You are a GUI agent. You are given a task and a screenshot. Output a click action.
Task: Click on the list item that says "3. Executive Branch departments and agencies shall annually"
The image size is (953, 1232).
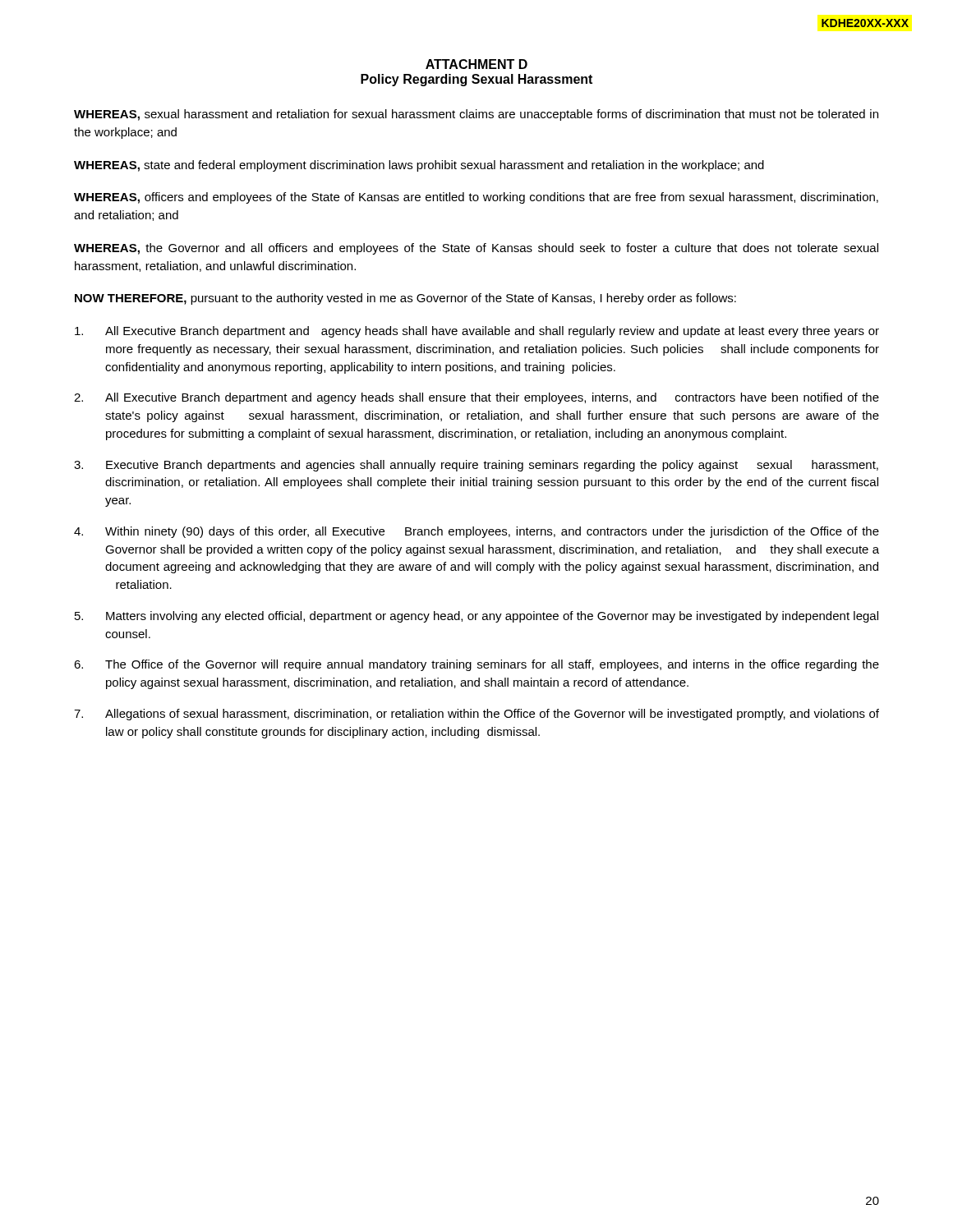coord(476,482)
